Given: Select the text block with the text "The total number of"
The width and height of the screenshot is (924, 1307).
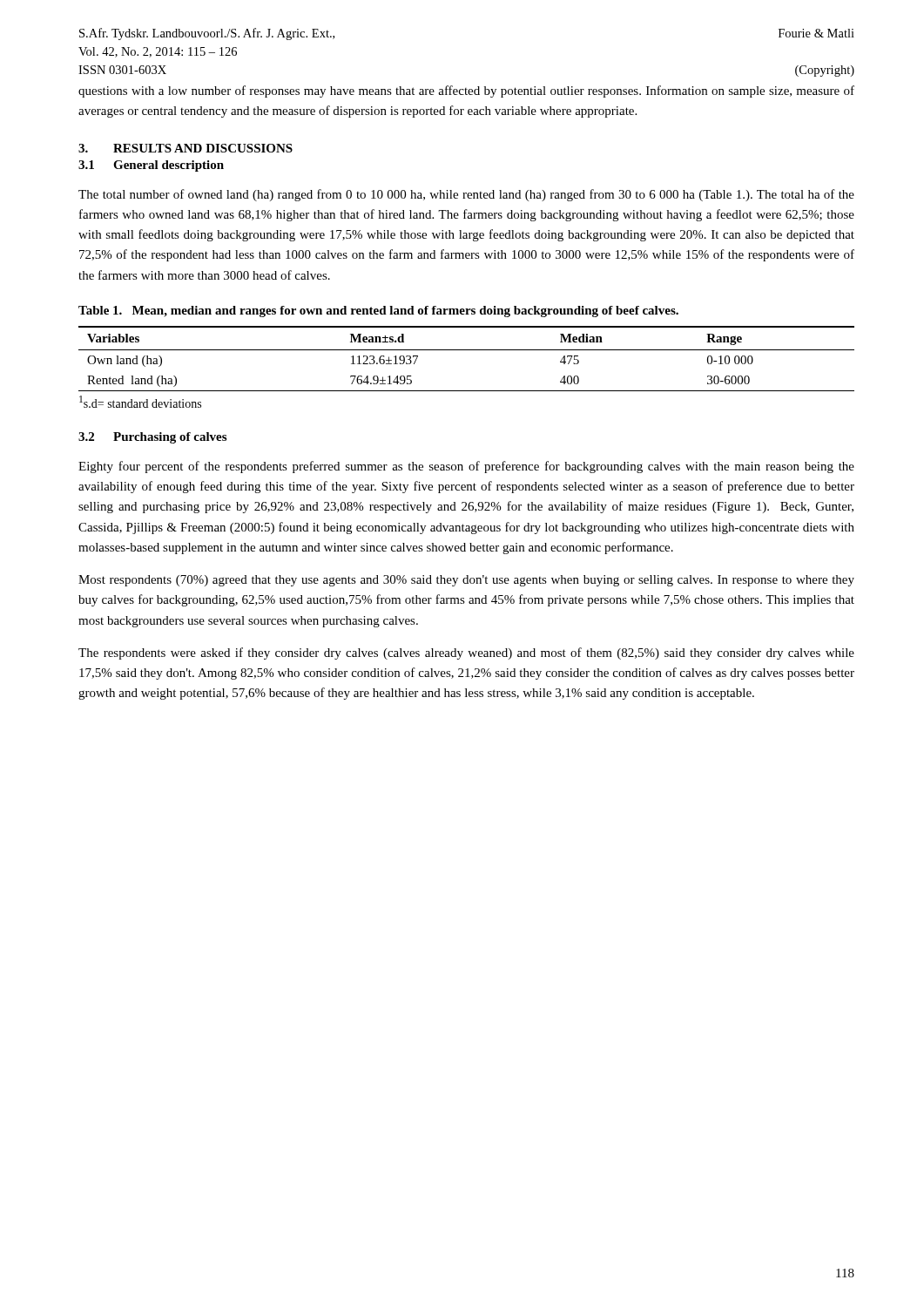Looking at the screenshot, I should [466, 234].
